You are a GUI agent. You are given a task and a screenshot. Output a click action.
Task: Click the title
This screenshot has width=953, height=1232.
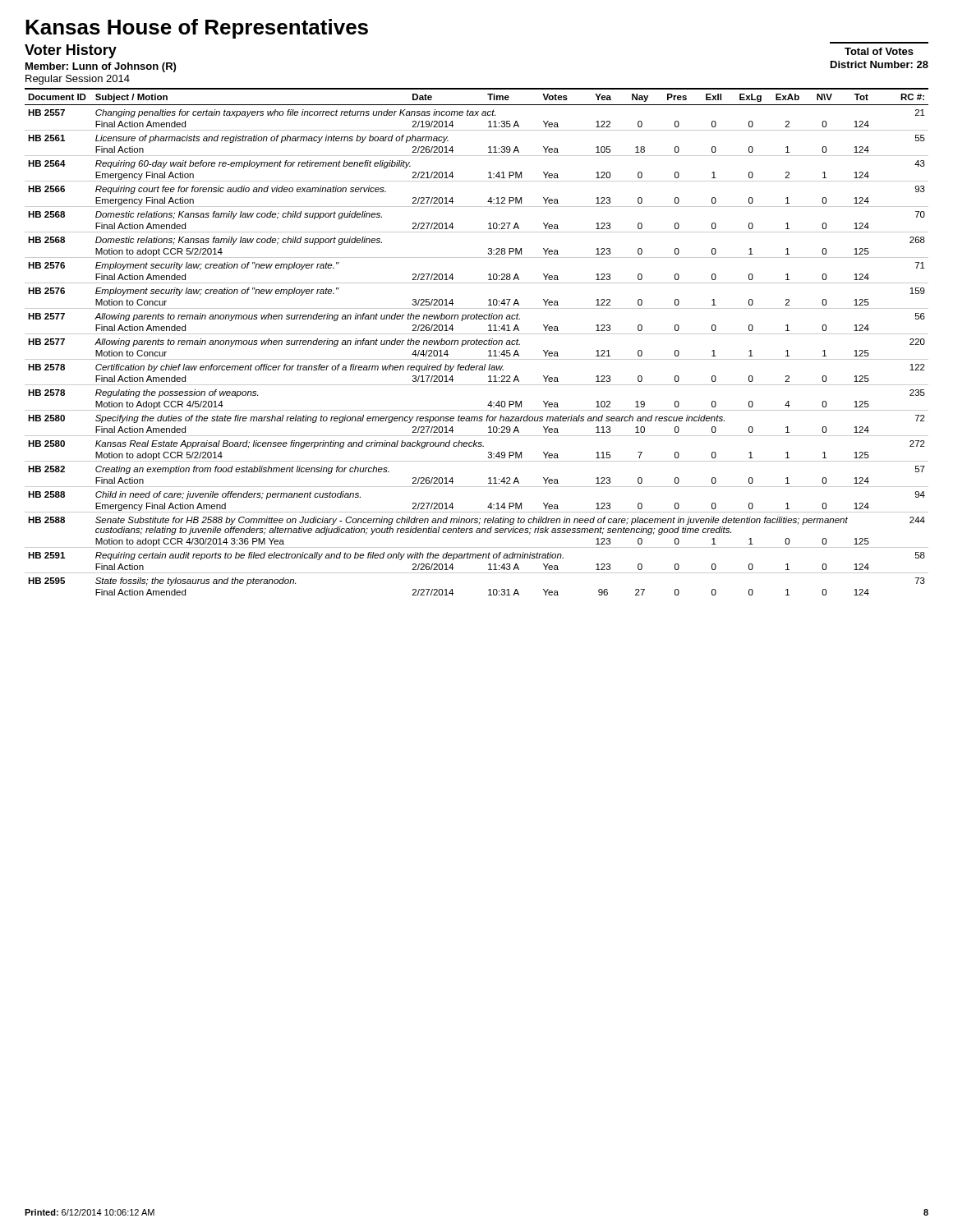(x=197, y=28)
